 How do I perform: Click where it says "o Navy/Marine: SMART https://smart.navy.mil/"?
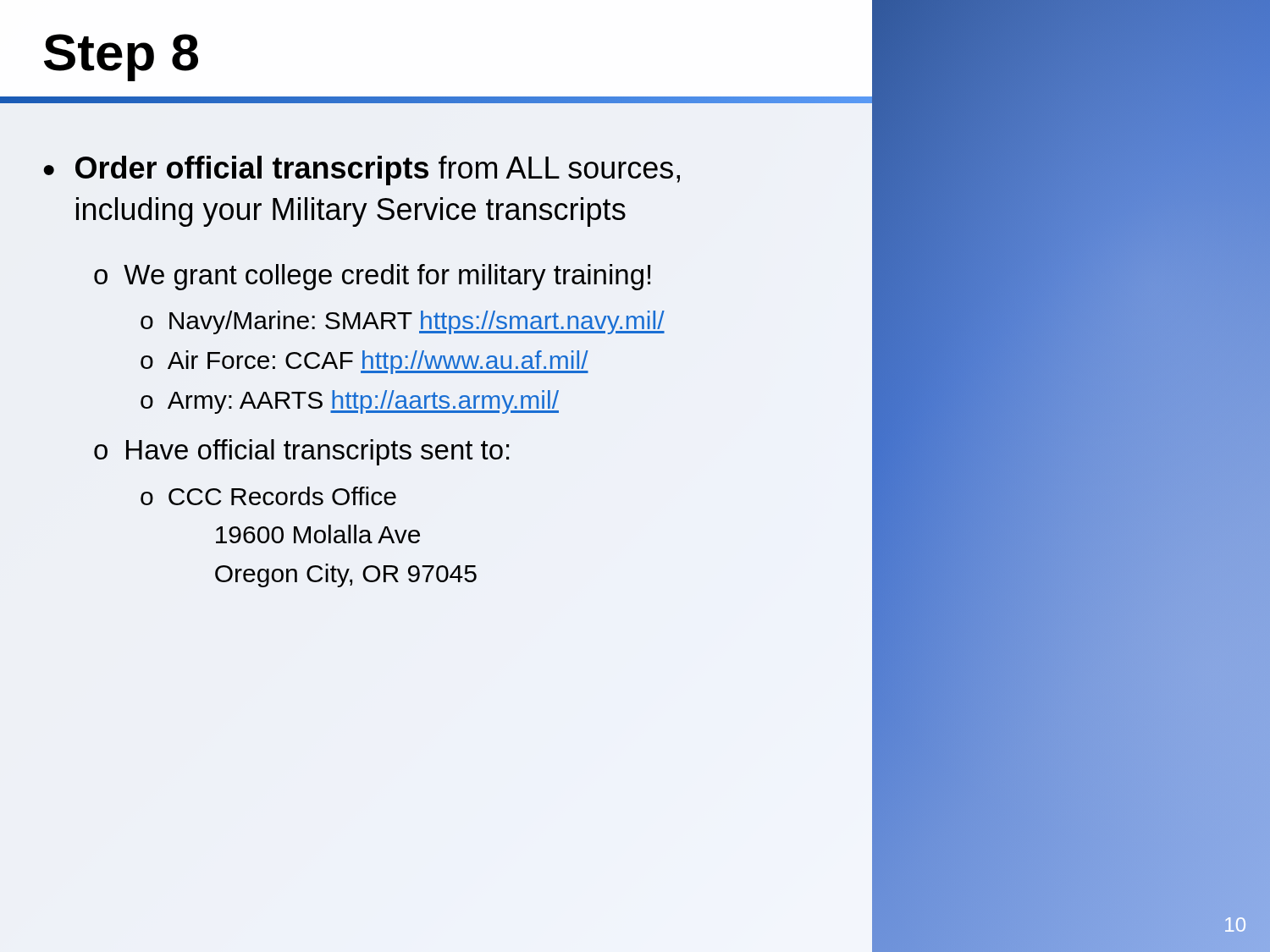[402, 321]
